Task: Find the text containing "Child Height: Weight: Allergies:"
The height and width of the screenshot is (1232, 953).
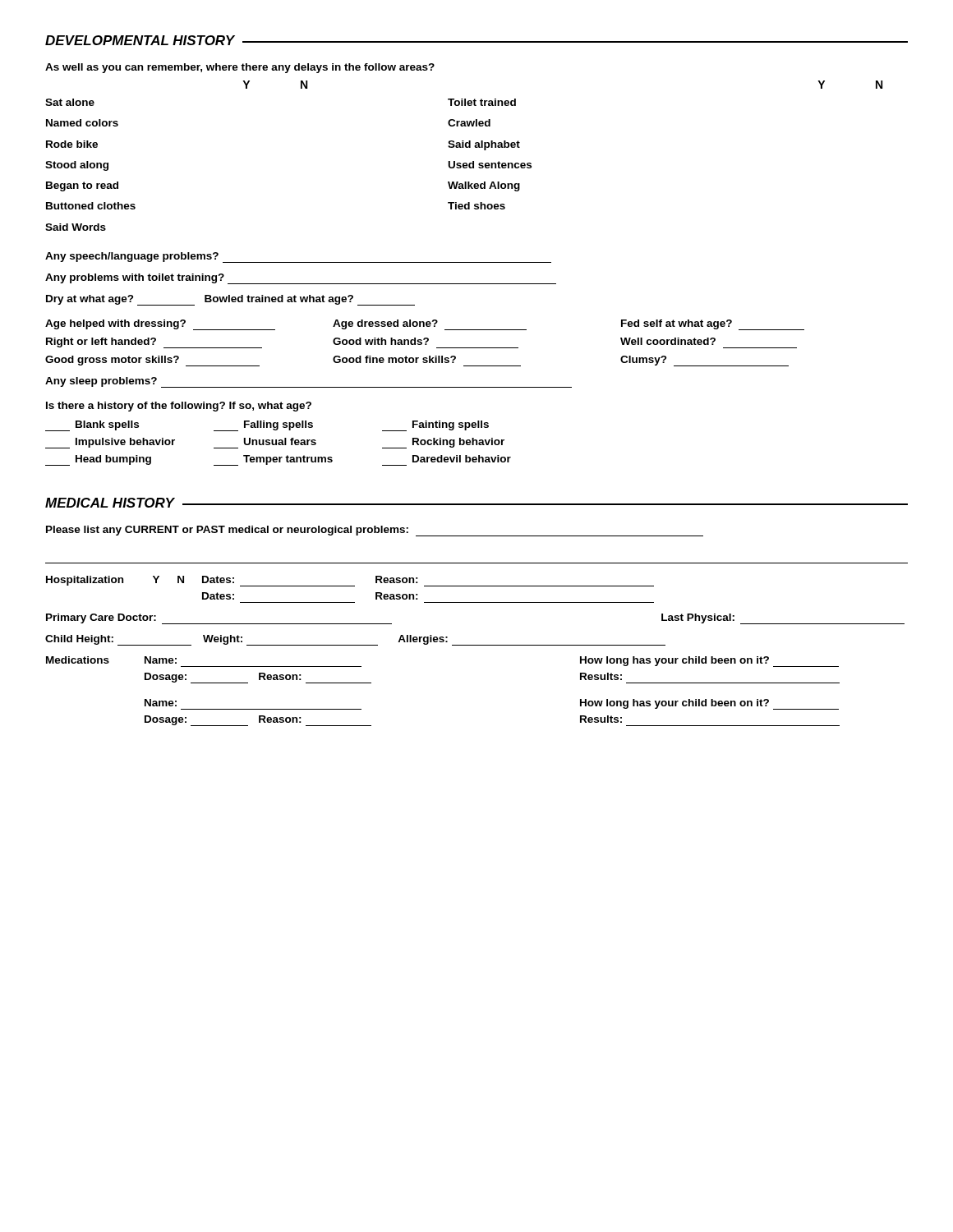Action: point(355,639)
